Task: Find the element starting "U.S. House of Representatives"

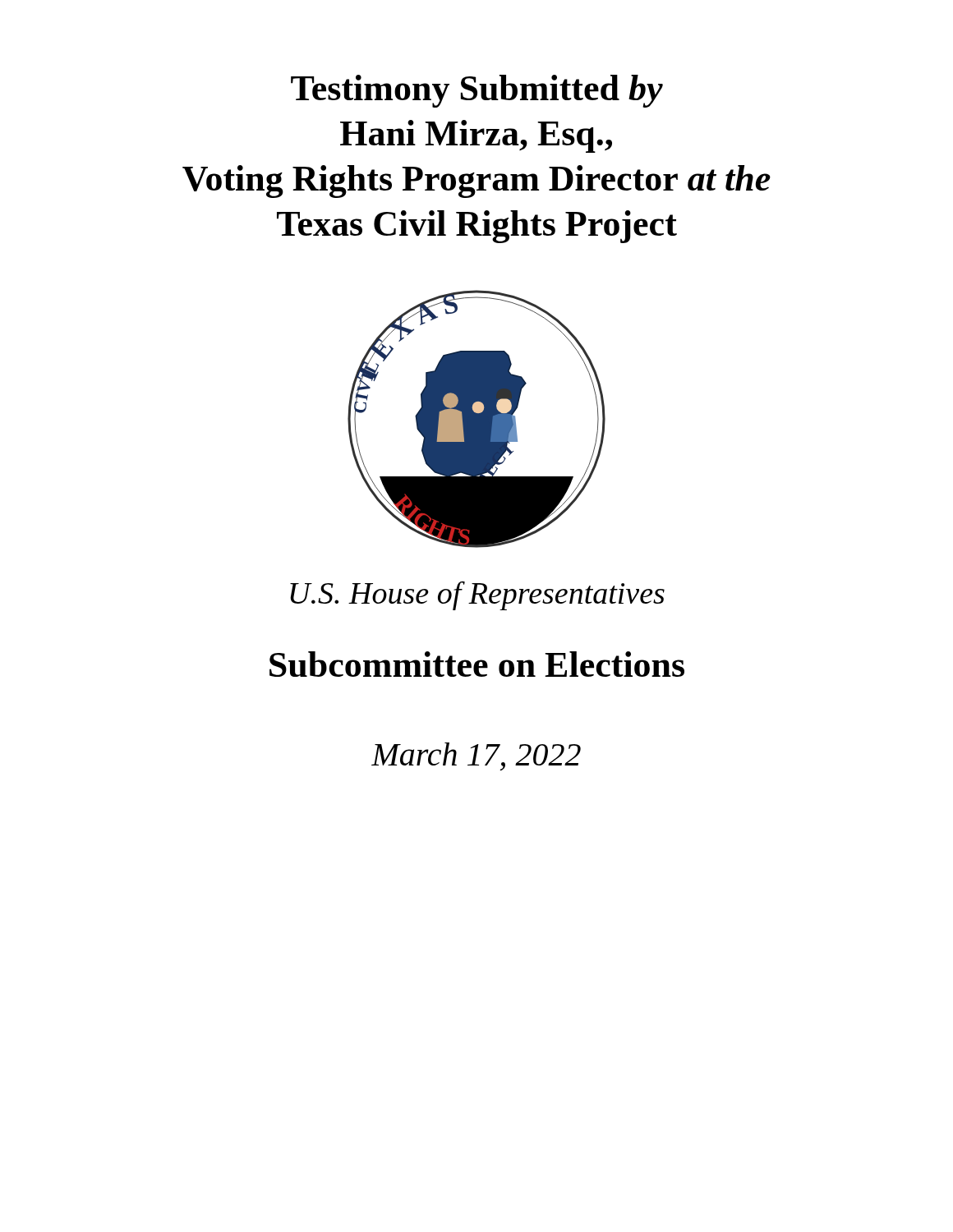Action: click(476, 593)
